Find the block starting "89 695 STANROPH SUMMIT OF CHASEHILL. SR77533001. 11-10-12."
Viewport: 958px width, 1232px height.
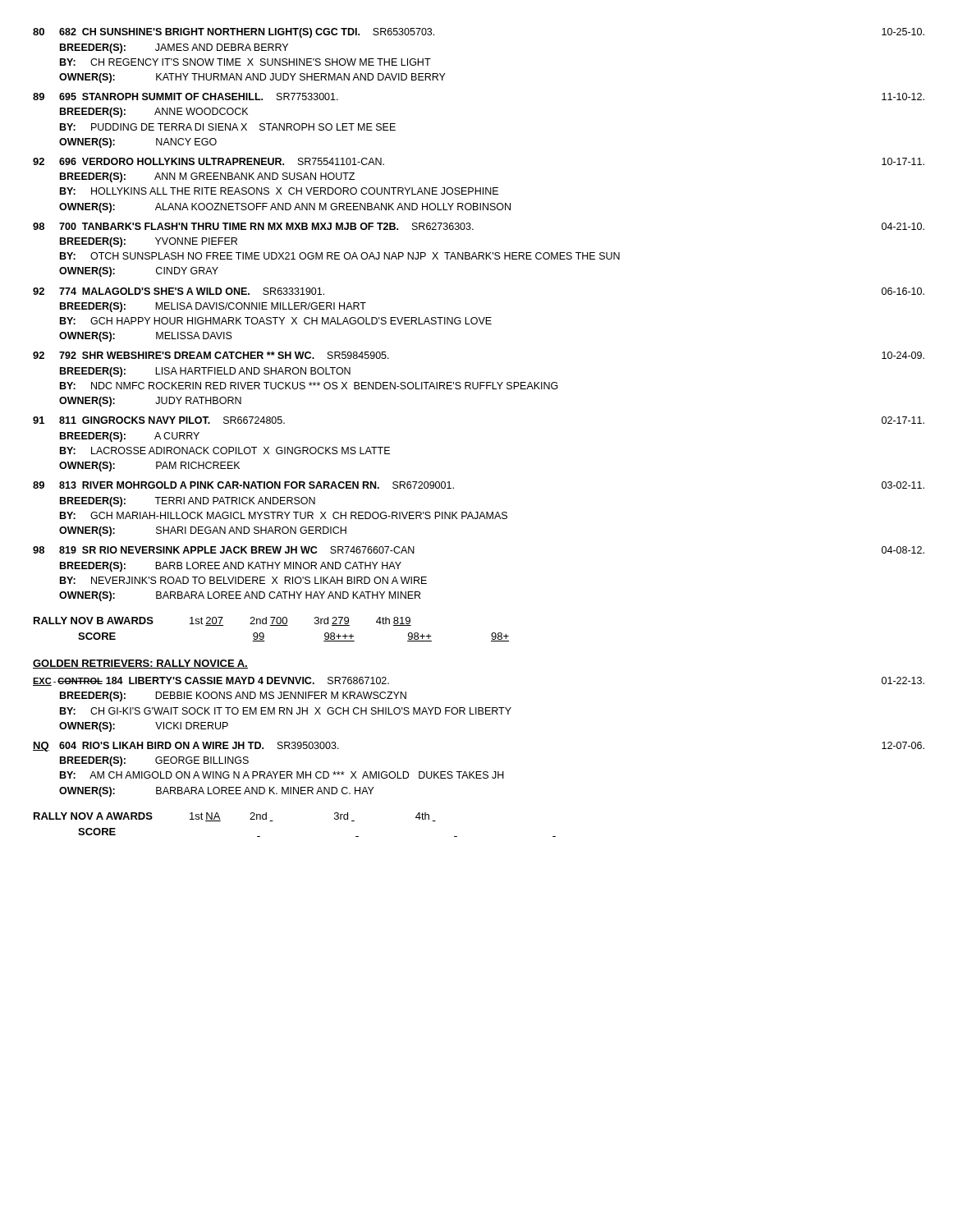(x=160, y=97)
